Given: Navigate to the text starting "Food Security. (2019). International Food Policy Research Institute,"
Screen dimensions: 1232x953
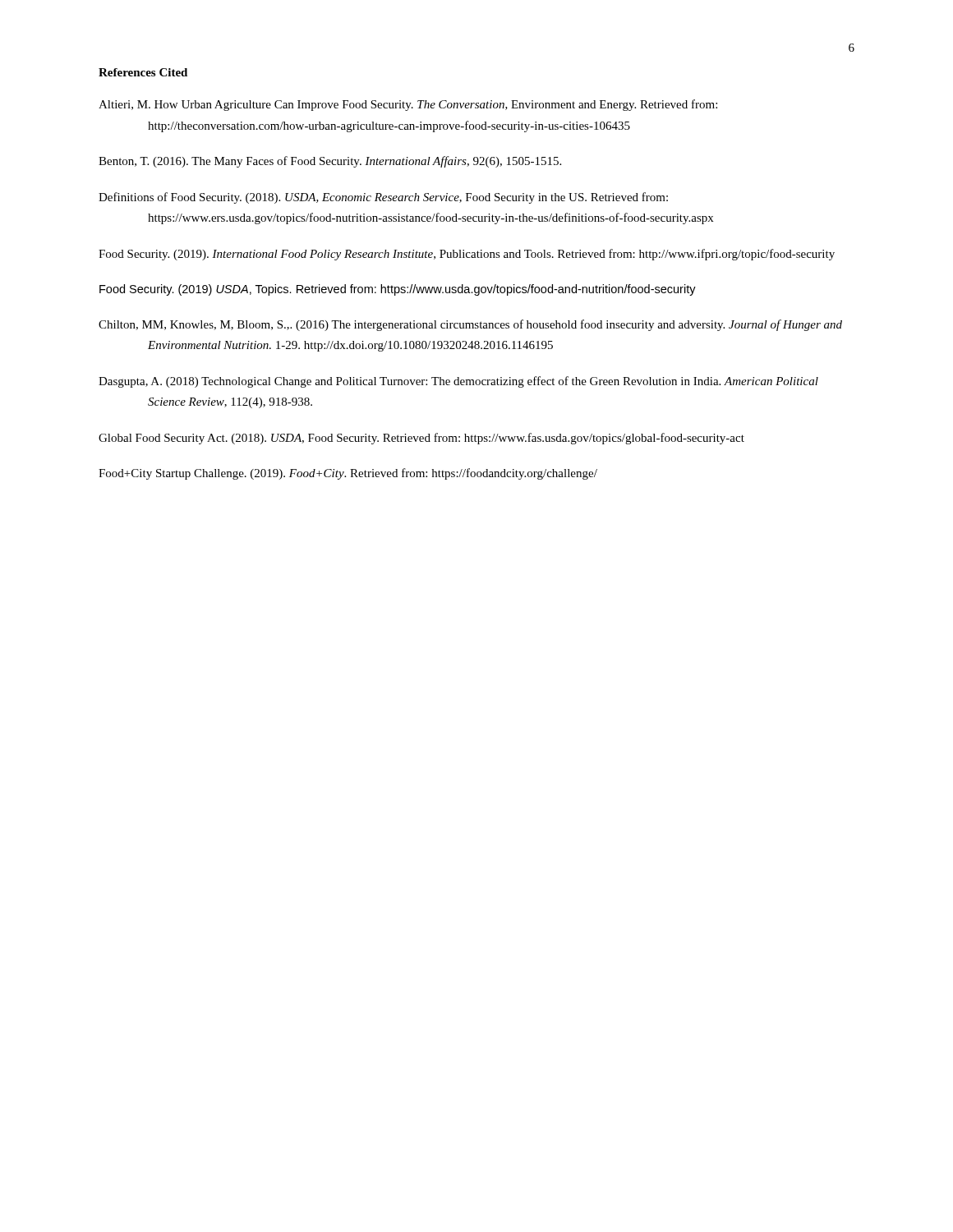Looking at the screenshot, I should pos(467,253).
